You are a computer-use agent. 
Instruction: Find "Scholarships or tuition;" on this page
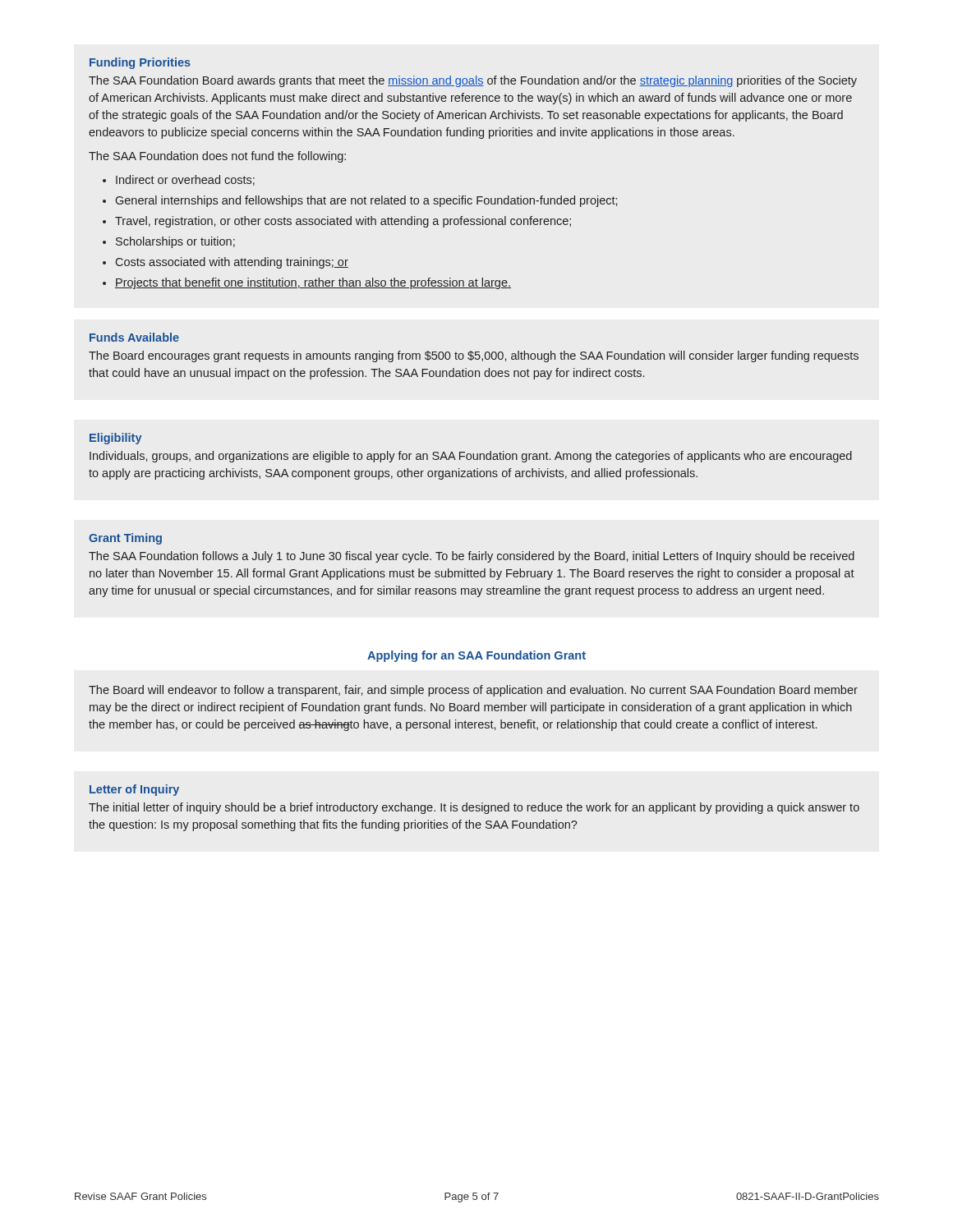point(175,242)
